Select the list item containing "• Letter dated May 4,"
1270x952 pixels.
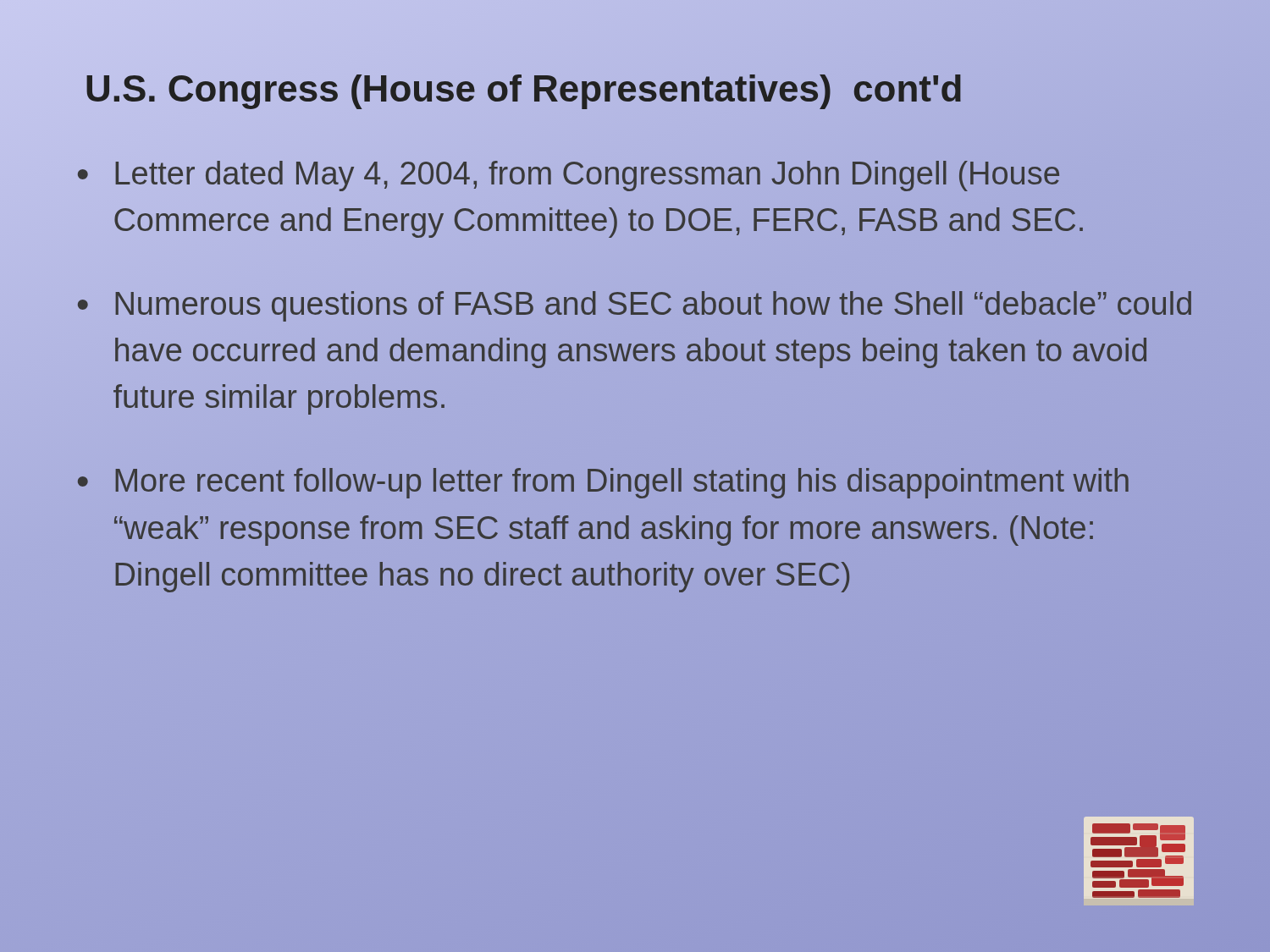635,197
